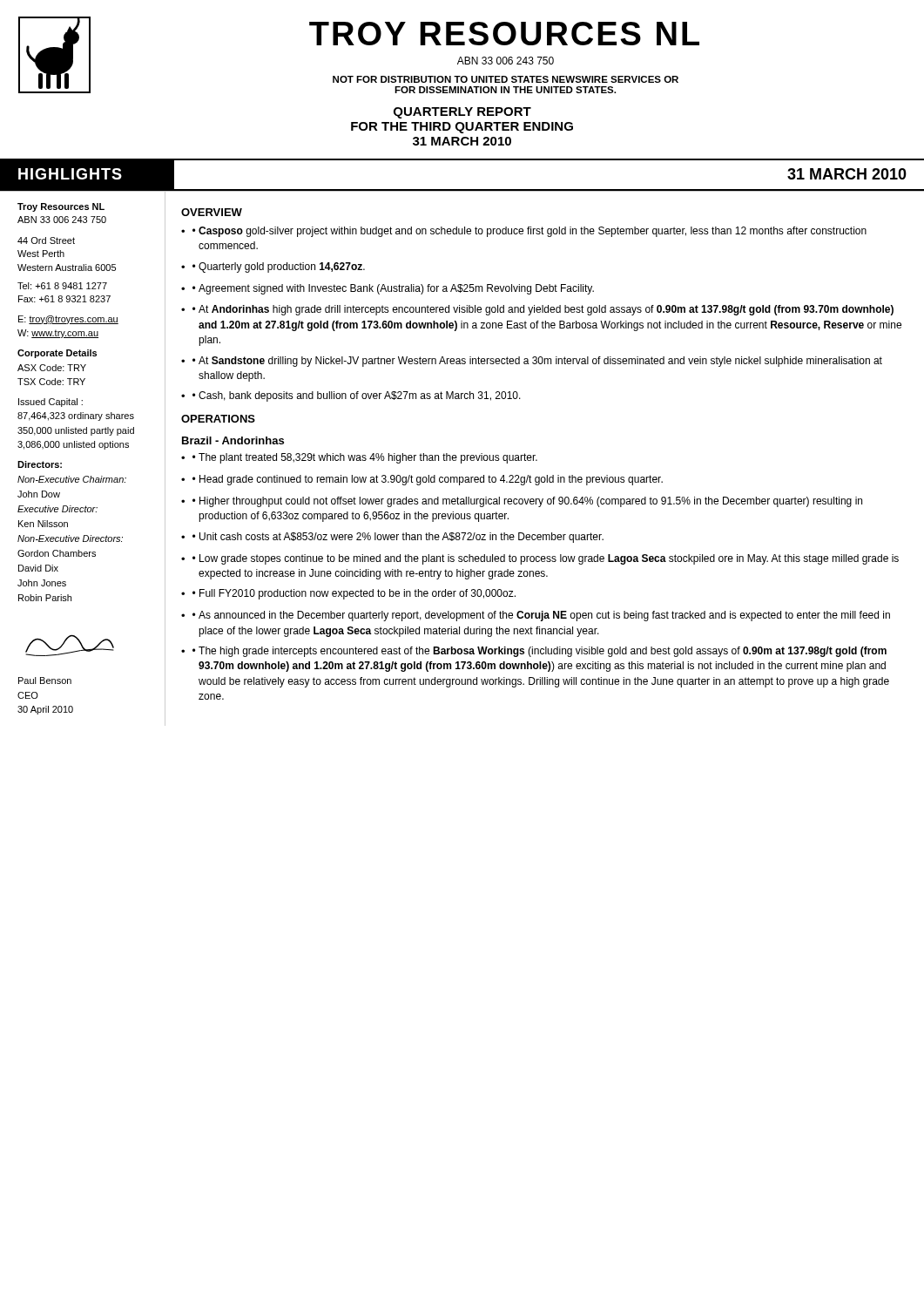The height and width of the screenshot is (1307, 924).
Task: Select the text starting "• Unit cash costs"
Action: tap(398, 537)
